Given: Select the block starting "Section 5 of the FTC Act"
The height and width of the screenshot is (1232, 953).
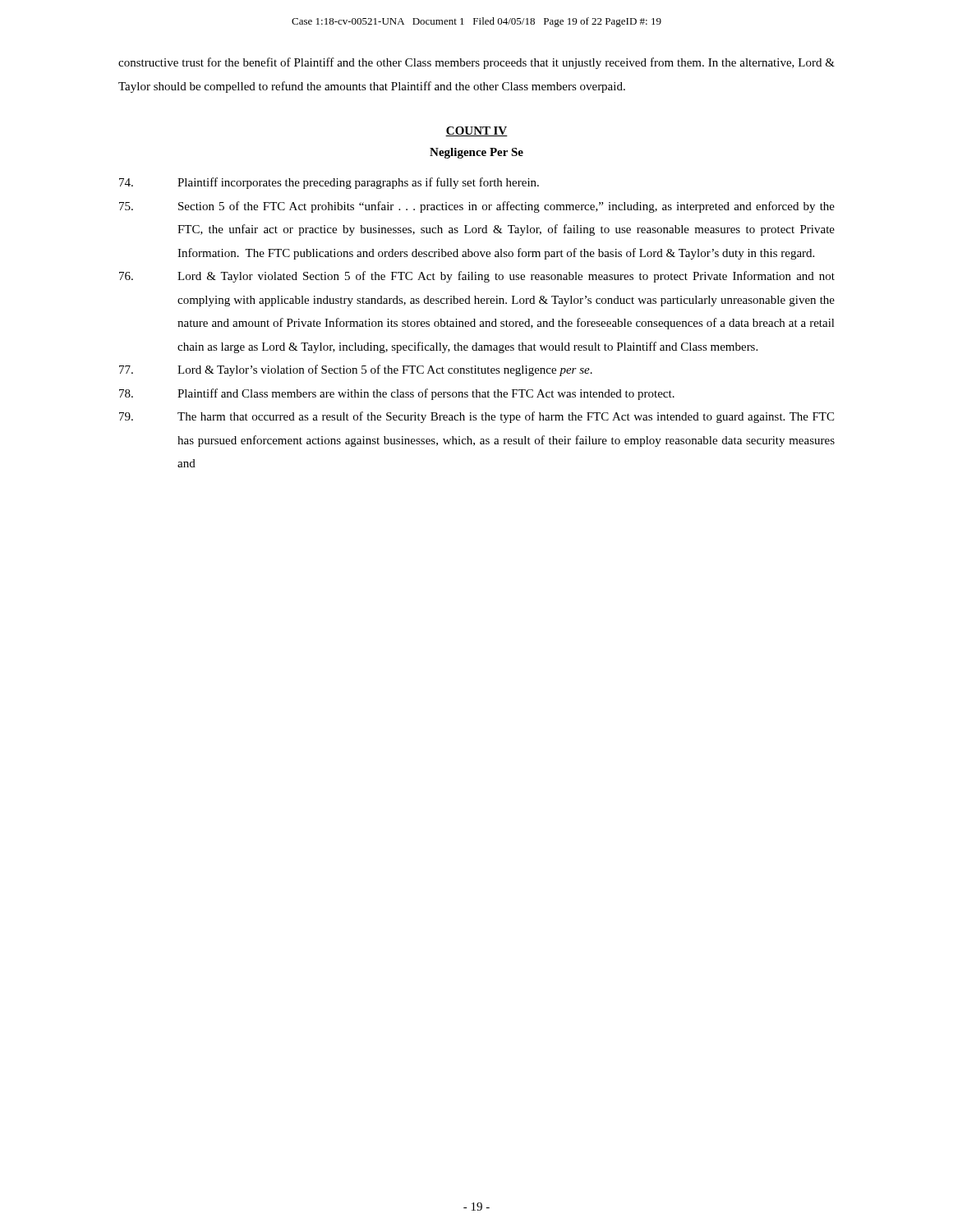Looking at the screenshot, I should point(476,229).
